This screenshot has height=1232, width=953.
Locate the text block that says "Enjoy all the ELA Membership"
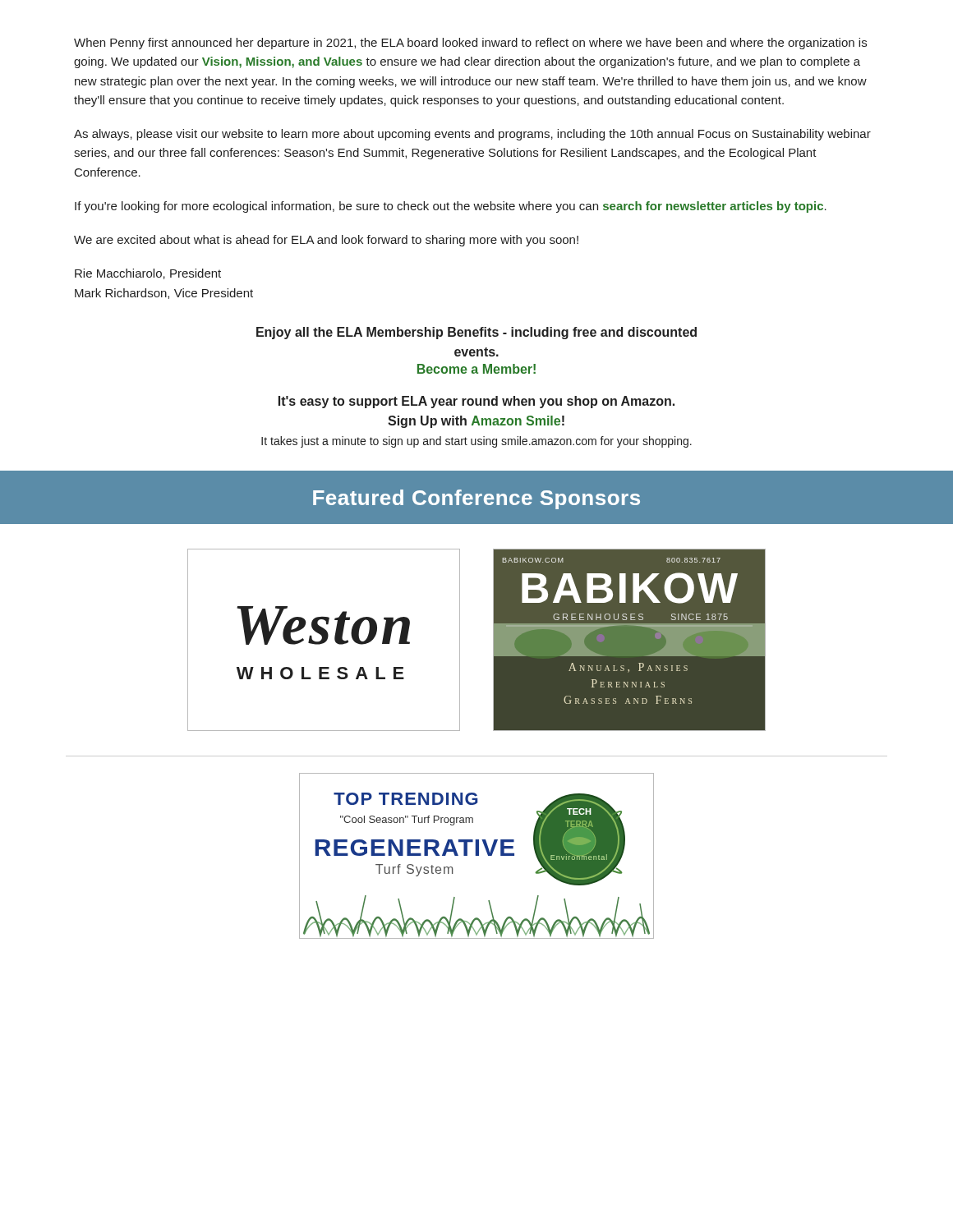click(x=476, y=350)
